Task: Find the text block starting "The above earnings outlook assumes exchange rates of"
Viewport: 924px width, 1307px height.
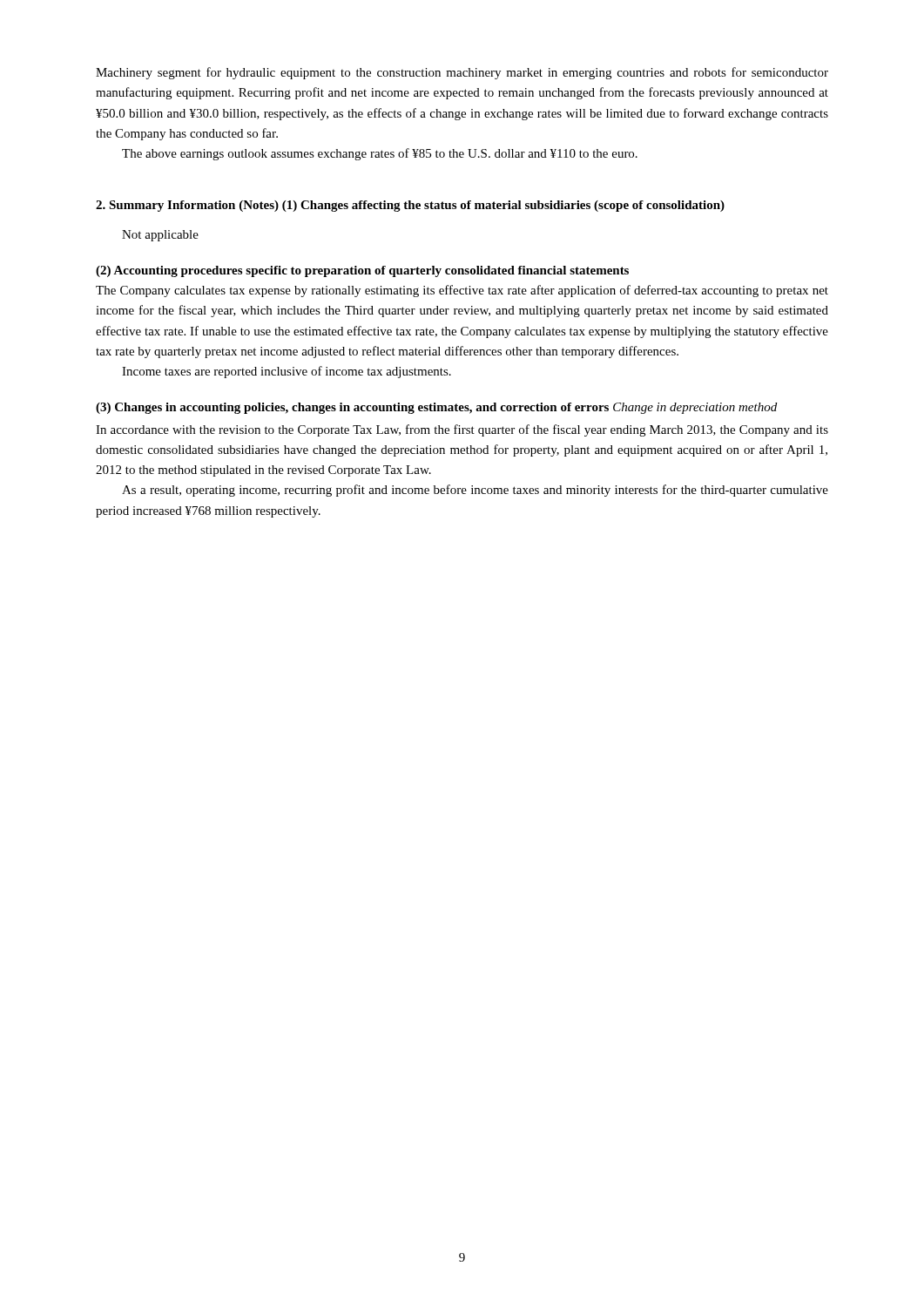Action: (x=462, y=154)
